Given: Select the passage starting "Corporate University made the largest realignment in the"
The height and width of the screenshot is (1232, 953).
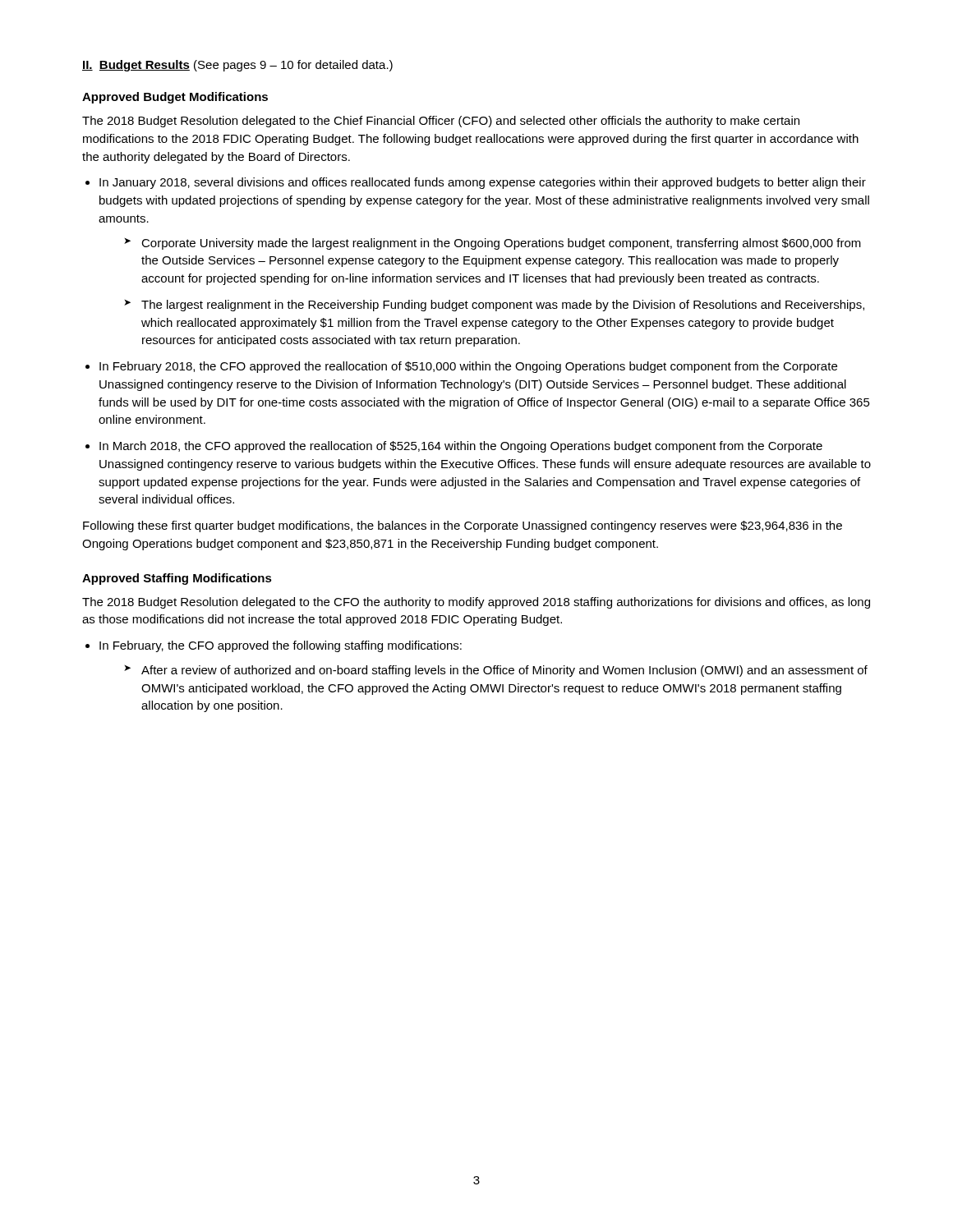Looking at the screenshot, I should tap(501, 260).
